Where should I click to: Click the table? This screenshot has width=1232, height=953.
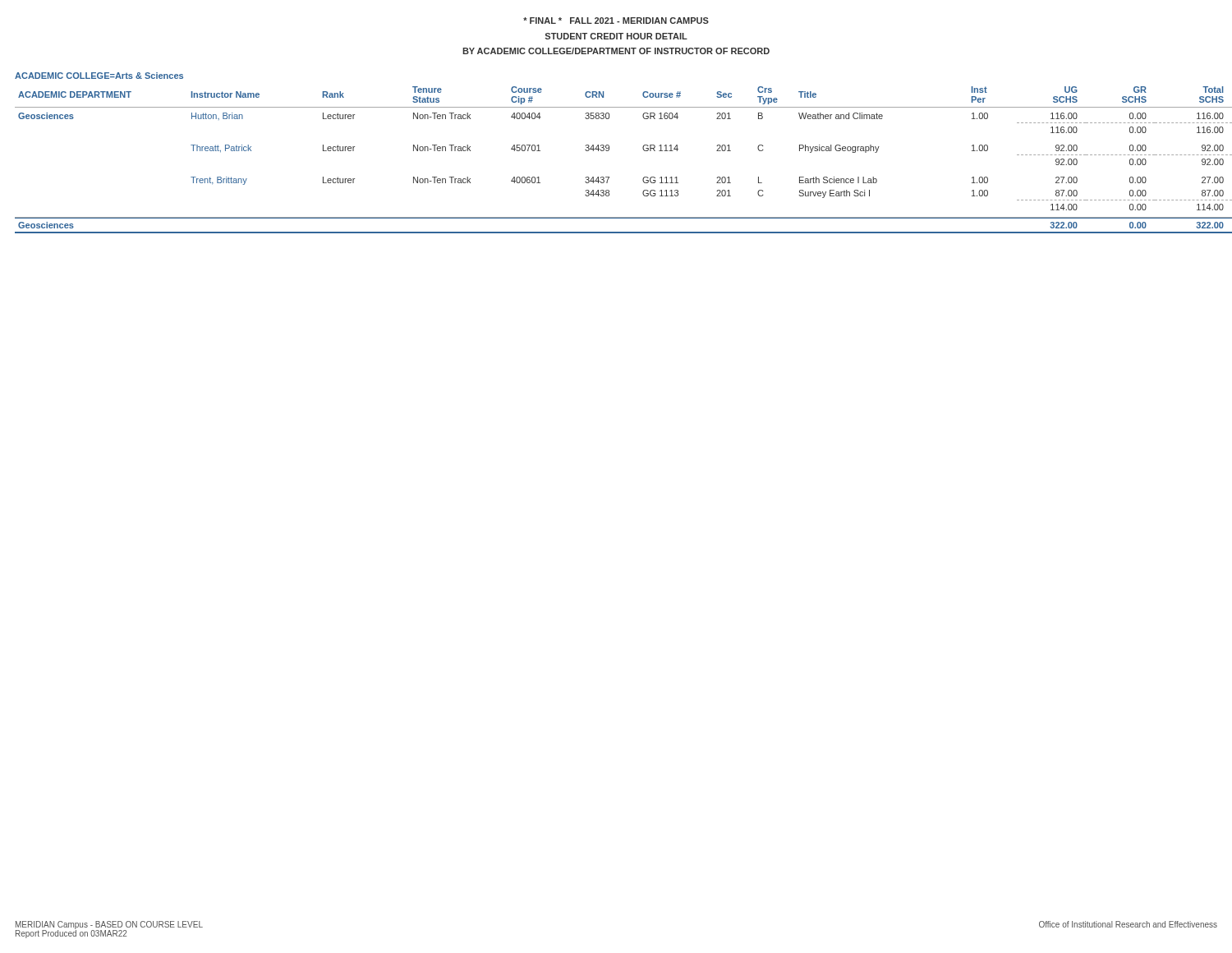[x=616, y=163]
